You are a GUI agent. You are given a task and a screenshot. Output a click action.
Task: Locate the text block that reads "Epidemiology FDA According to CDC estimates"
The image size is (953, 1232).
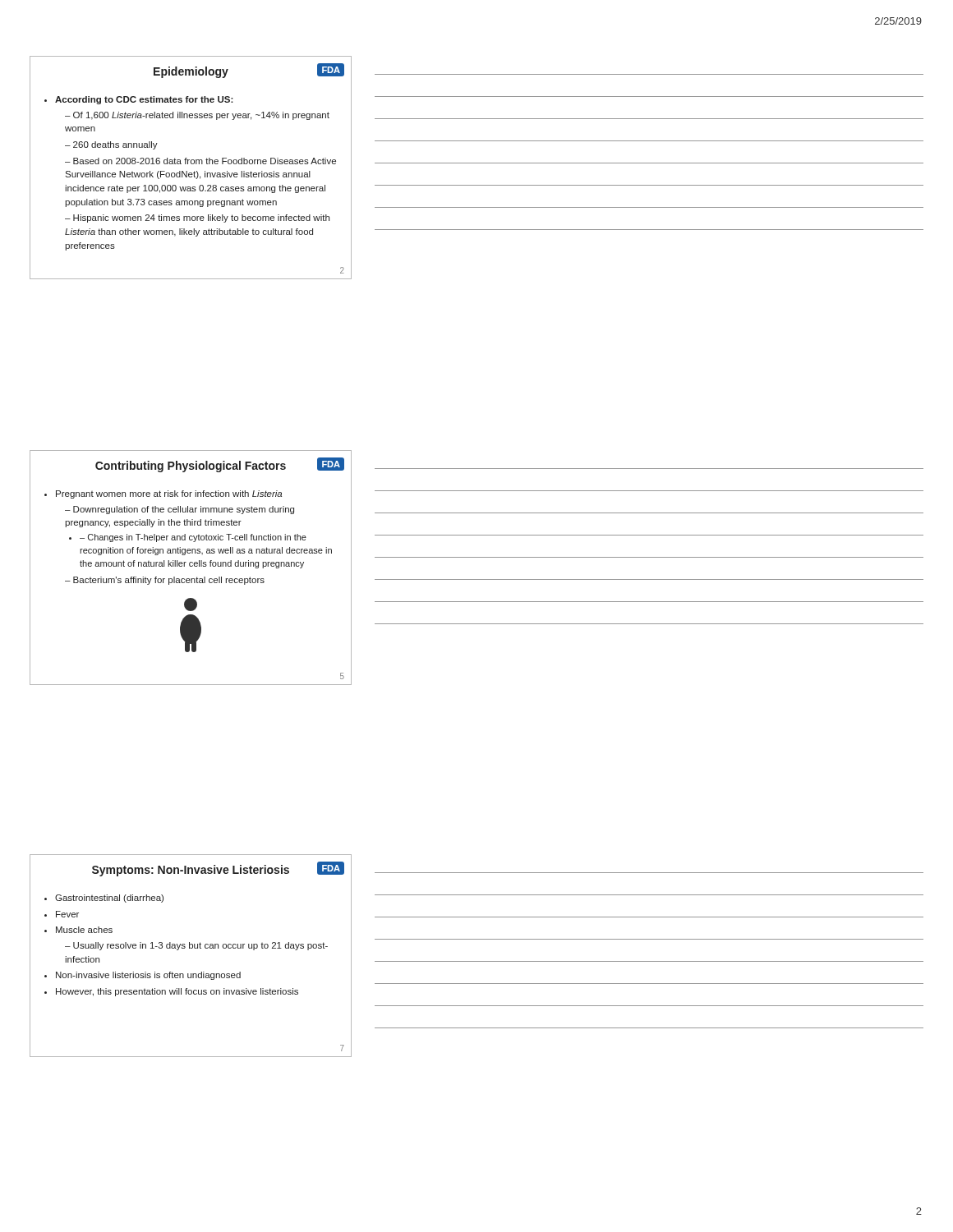pyautogui.click(x=191, y=168)
